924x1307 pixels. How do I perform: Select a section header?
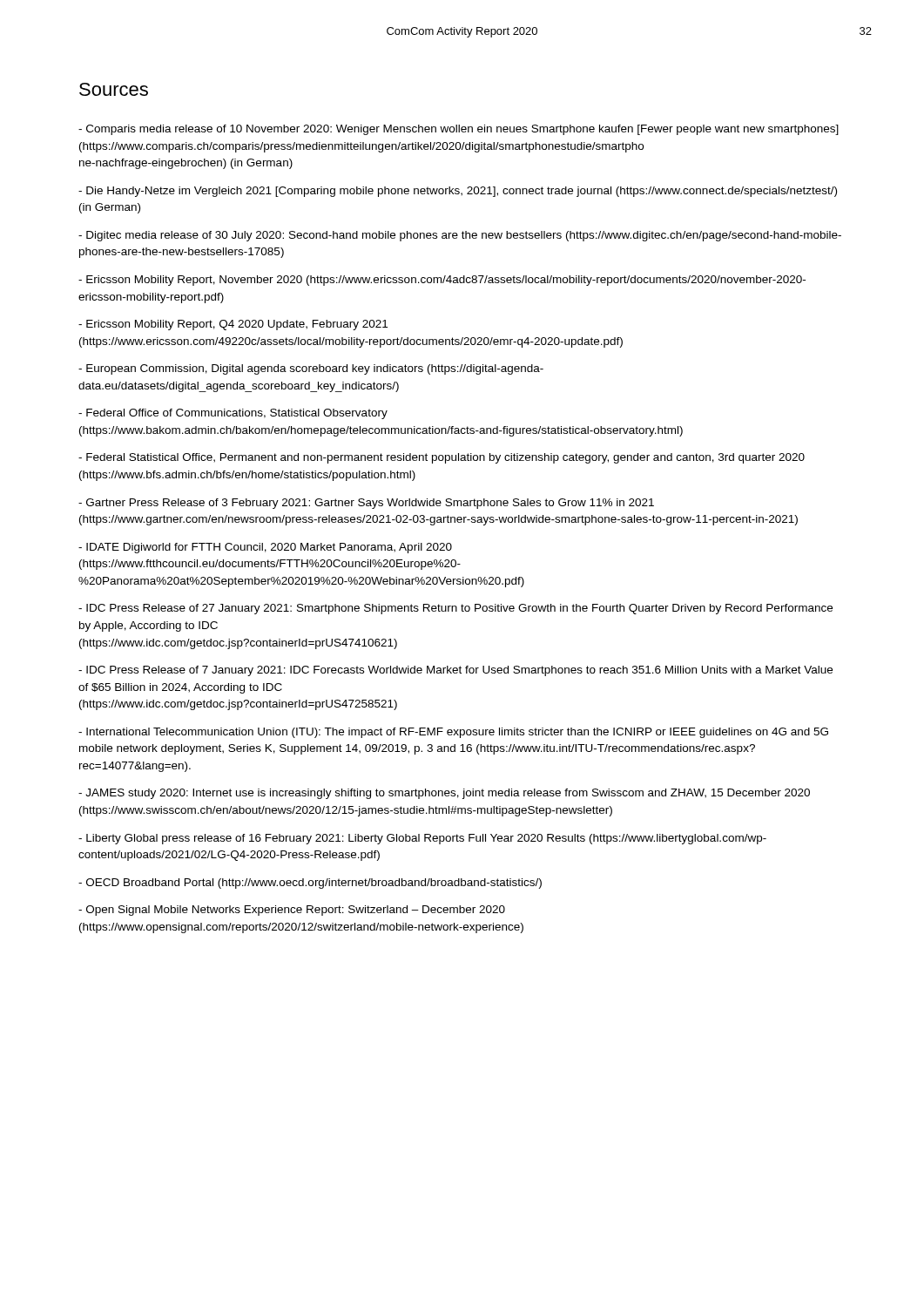pos(114,89)
